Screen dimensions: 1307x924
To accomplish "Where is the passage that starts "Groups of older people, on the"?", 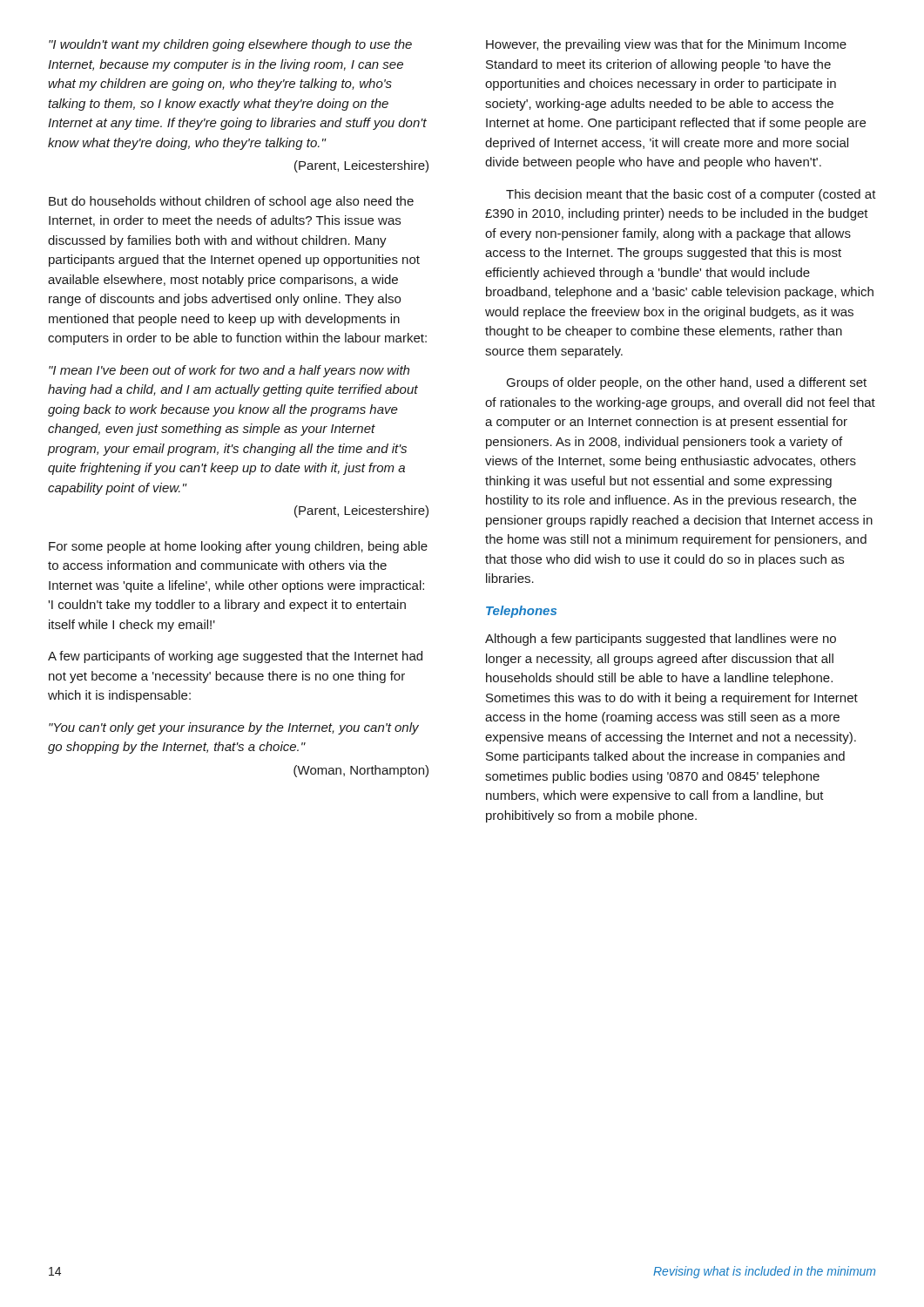I will pos(681,481).
